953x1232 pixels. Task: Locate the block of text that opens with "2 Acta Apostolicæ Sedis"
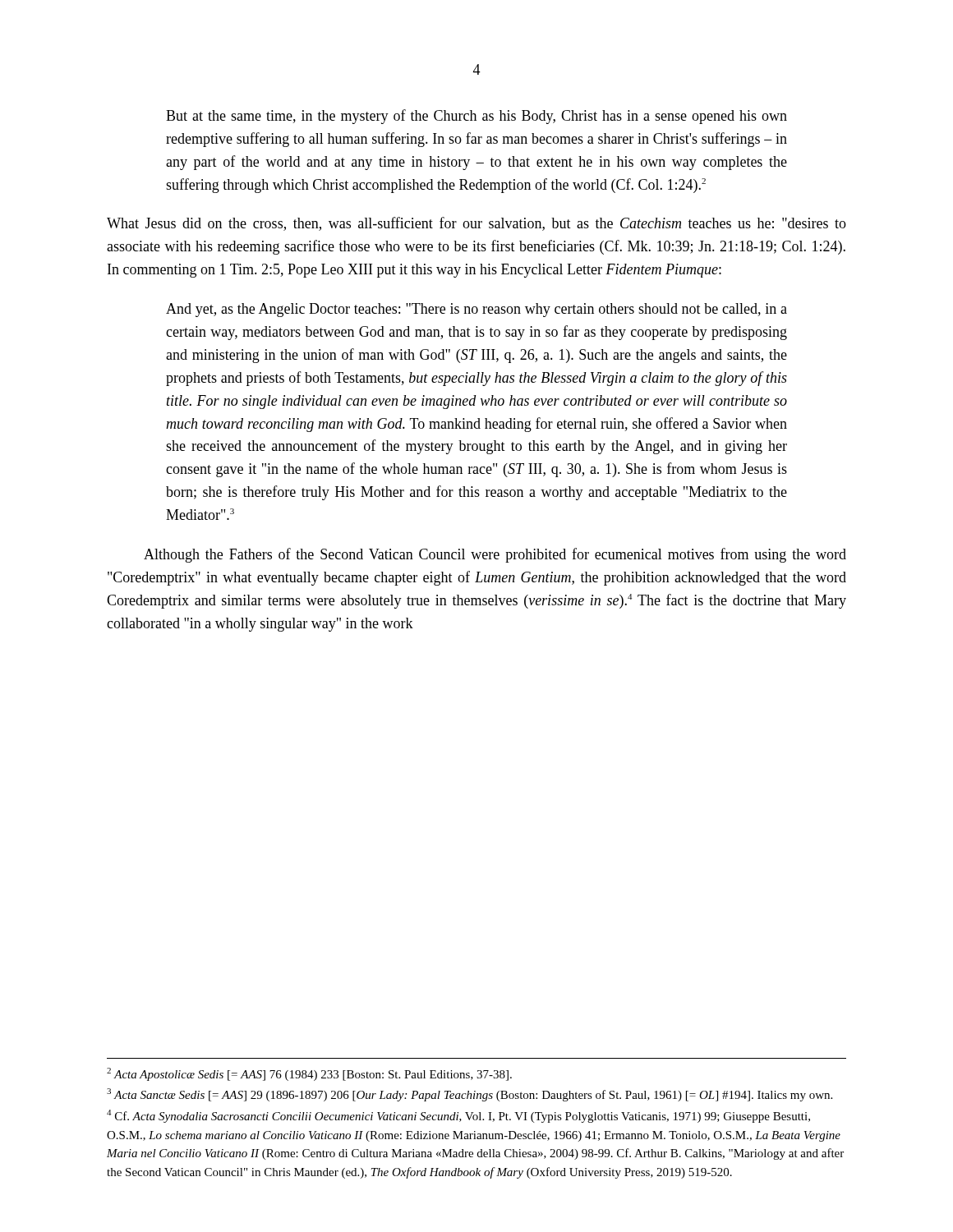coord(310,1073)
